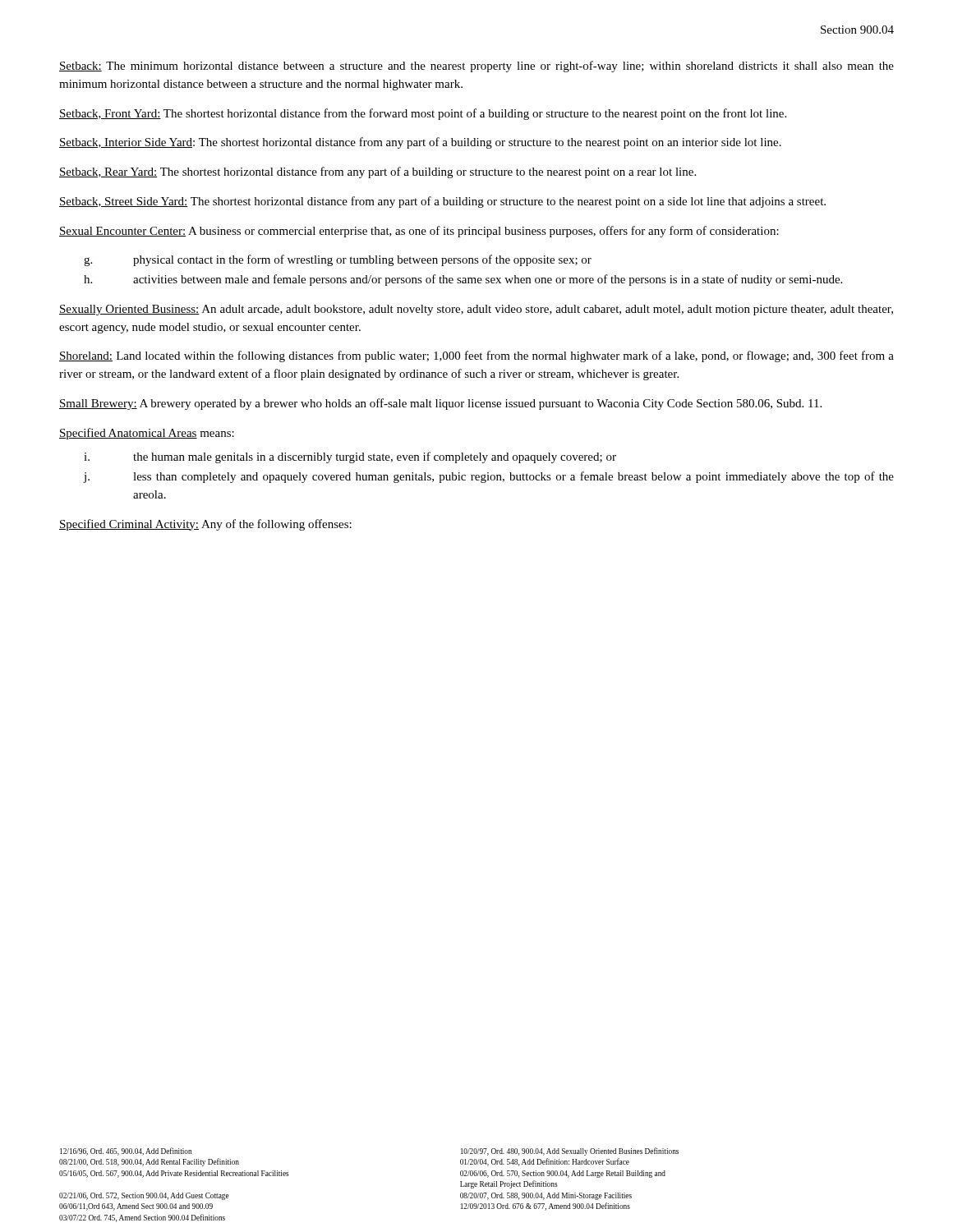The image size is (953, 1232).
Task: Click the passage that begins "g. physical contact in the form of wrestling"
Action: (476, 261)
